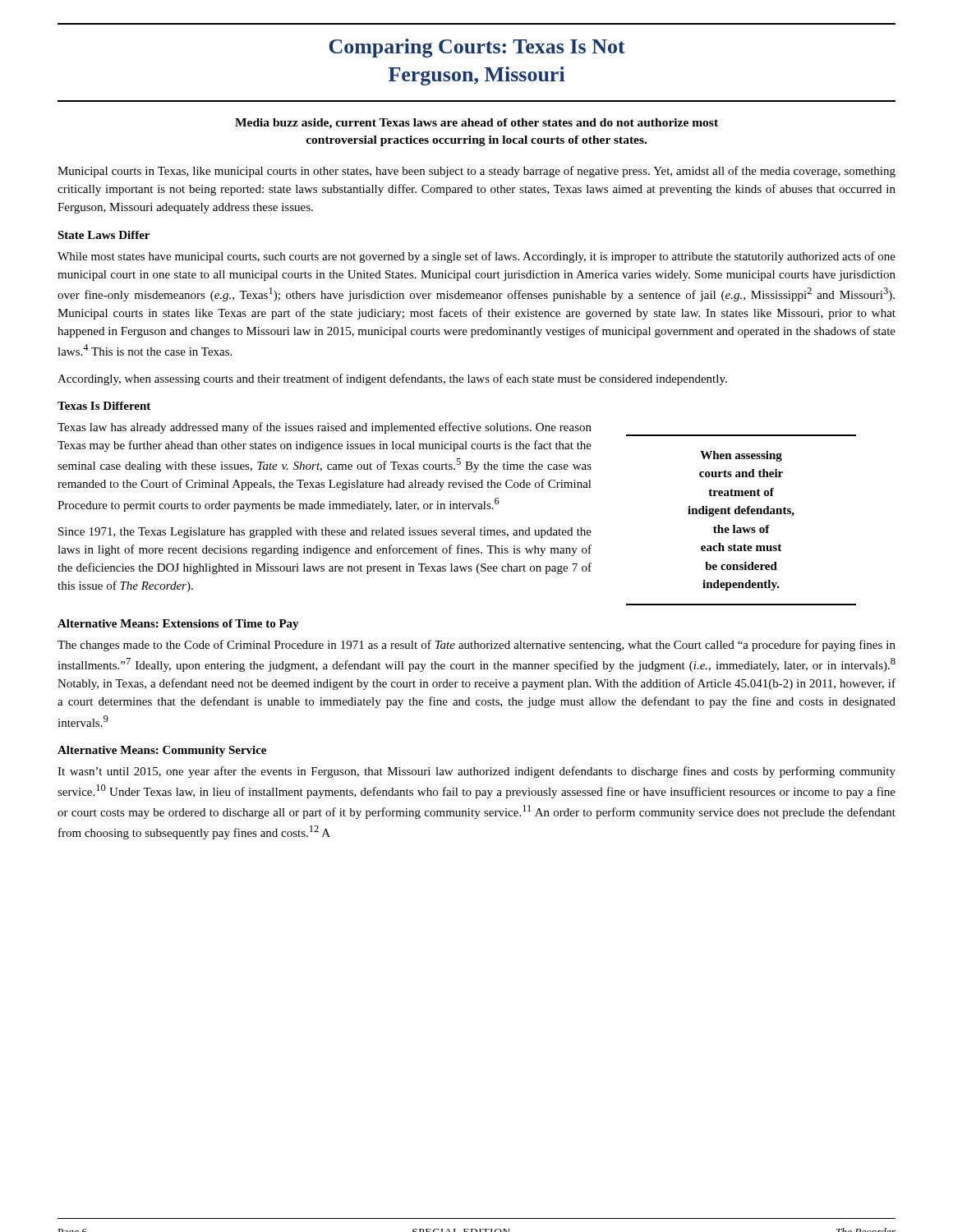Locate the text starting "Since 1971, the Texas Legislature"
The width and height of the screenshot is (953, 1232).
[x=324, y=559]
